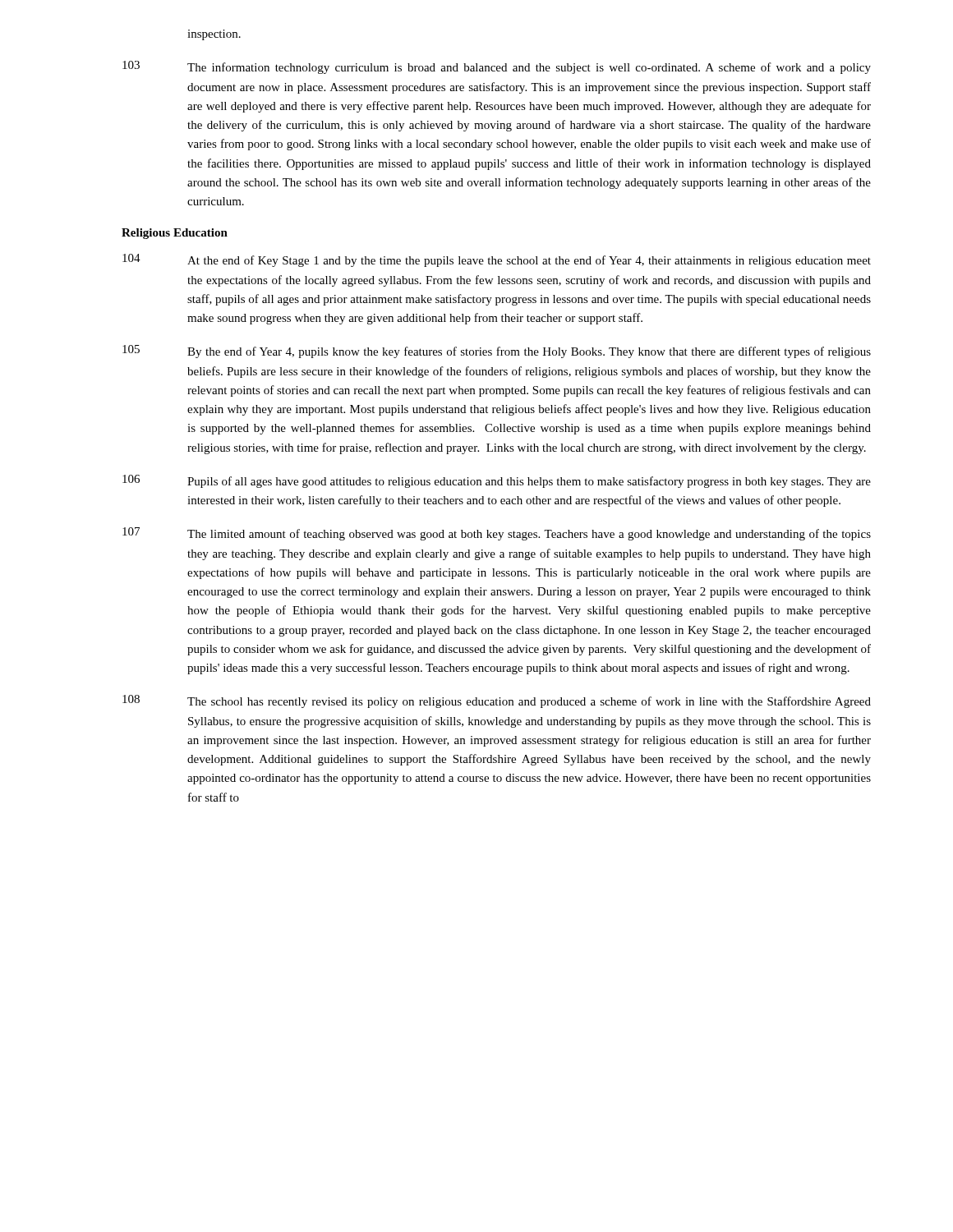Click on the list item with the text "105 By the"
This screenshot has width=953, height=1232.
[496, 400]
